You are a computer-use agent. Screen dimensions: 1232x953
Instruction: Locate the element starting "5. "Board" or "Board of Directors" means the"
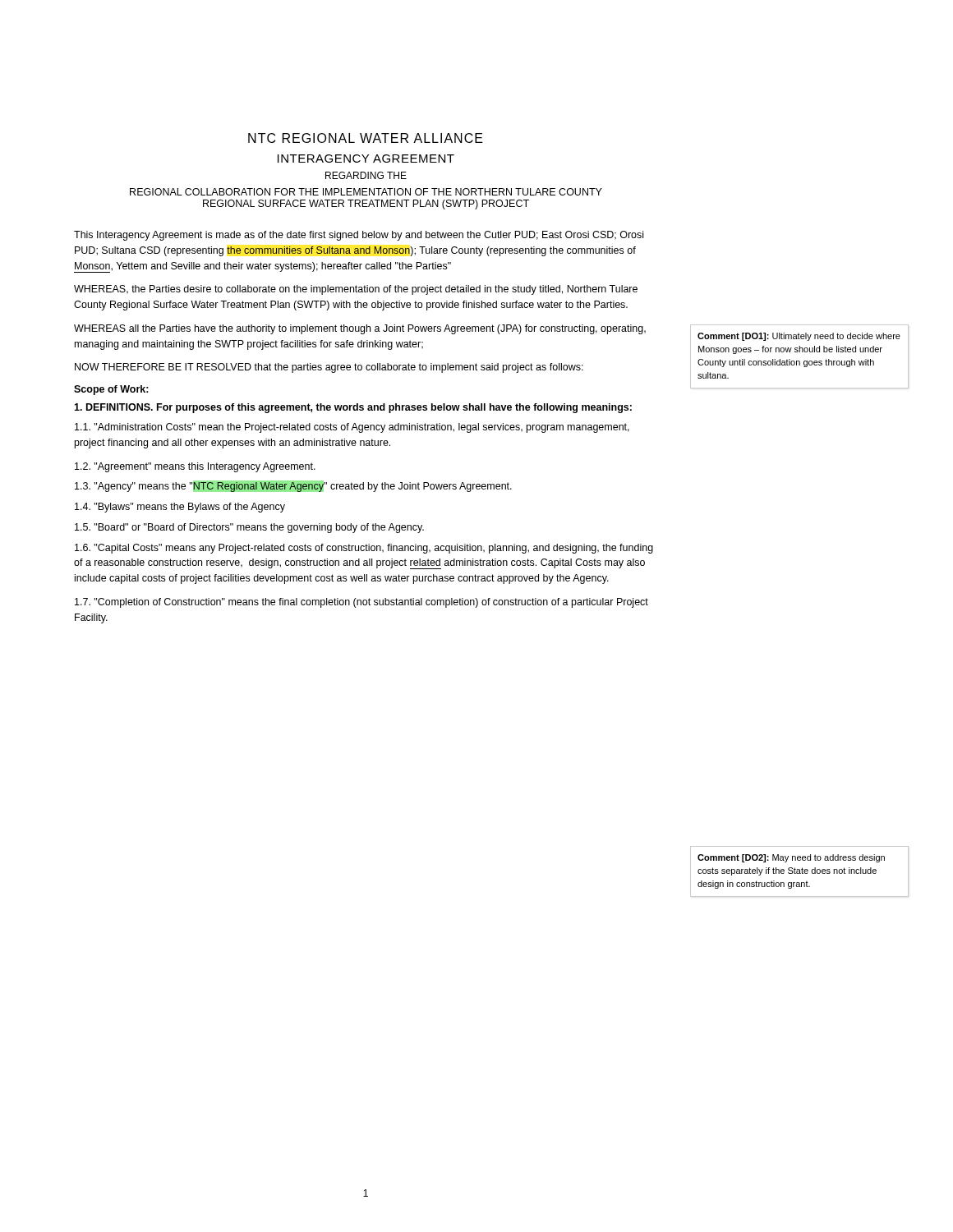pos(249,527)
